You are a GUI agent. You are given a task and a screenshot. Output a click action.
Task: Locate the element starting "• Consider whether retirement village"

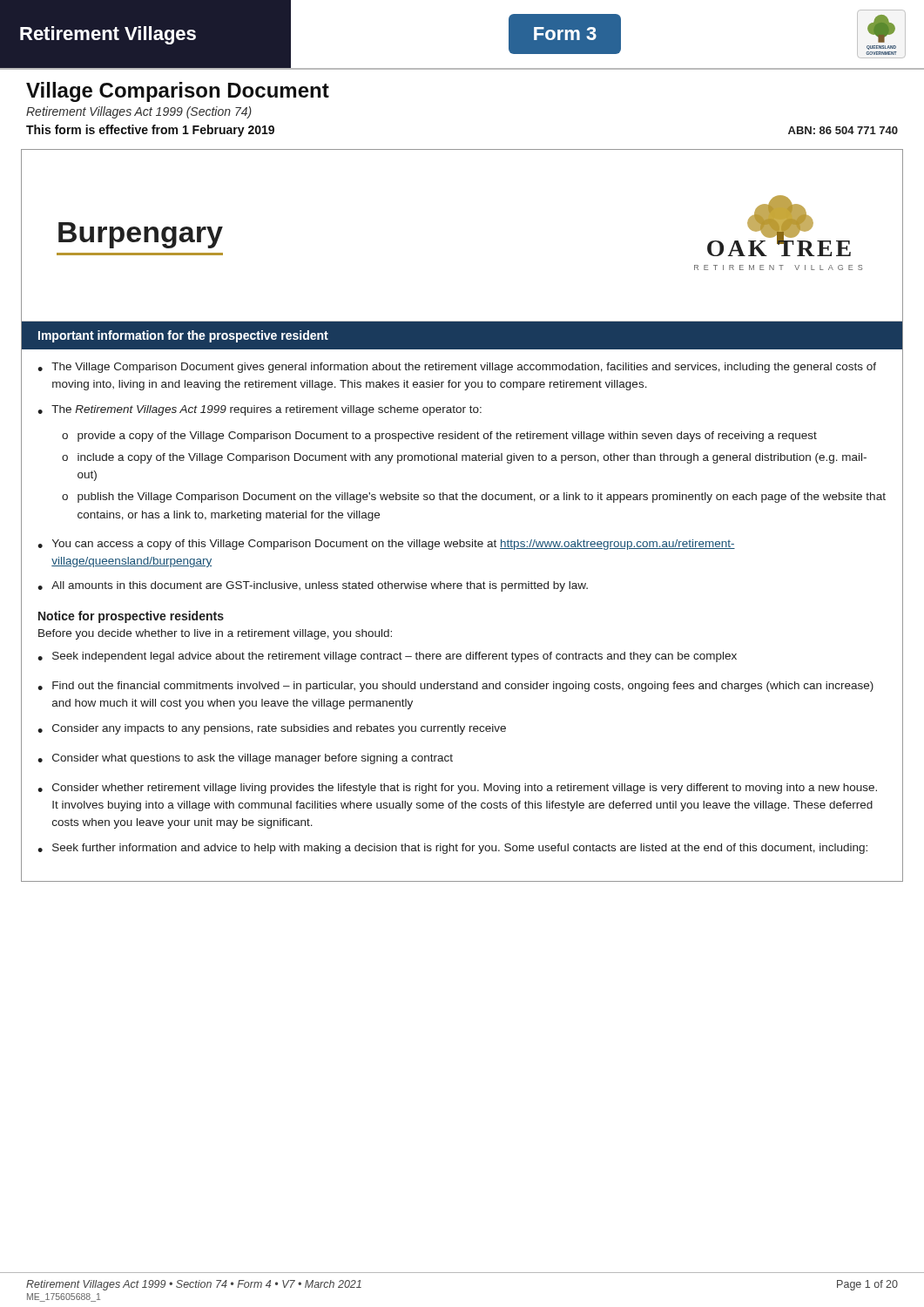coord(462,805)
